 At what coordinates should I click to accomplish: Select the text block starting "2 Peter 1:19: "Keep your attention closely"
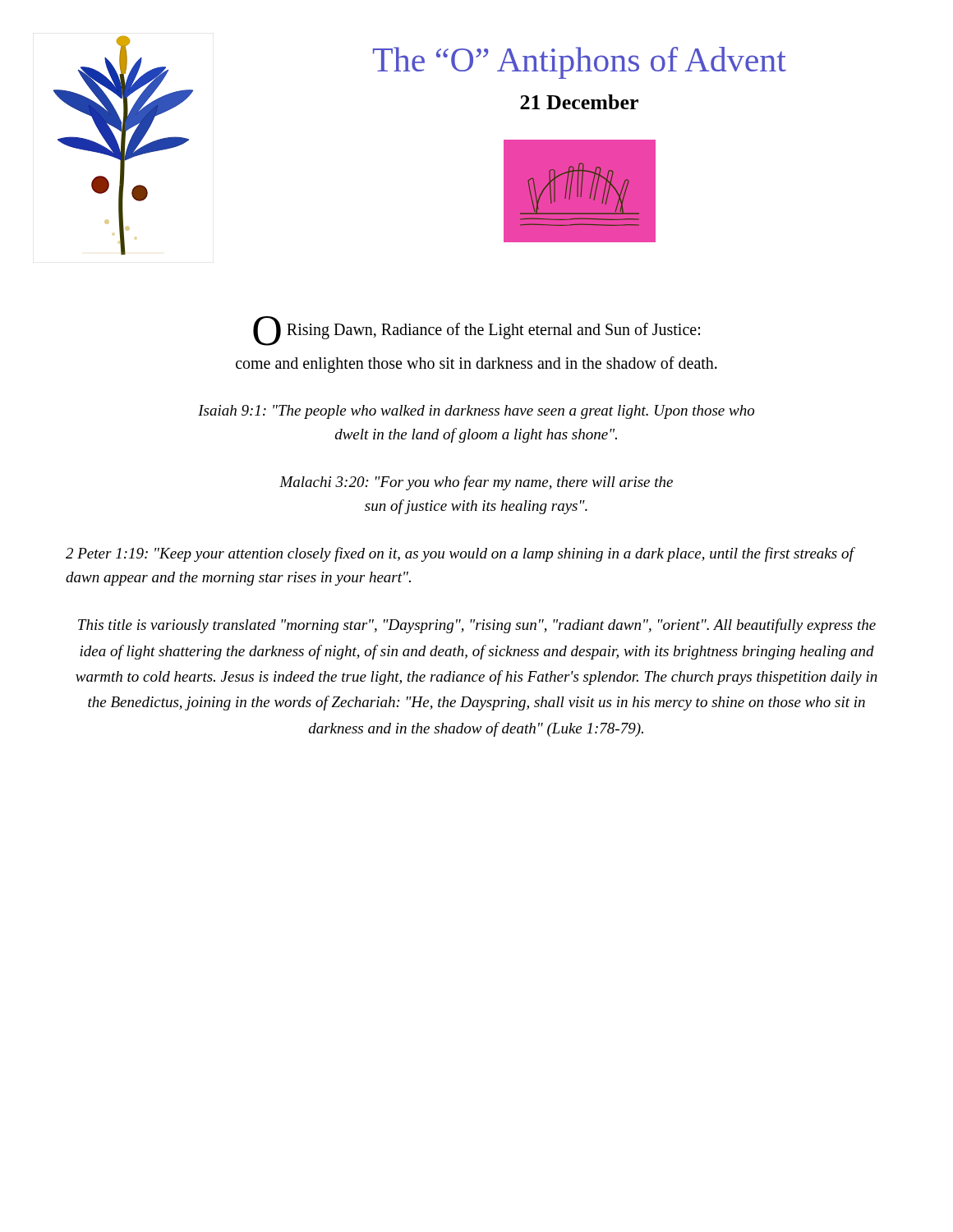point(460,565)
